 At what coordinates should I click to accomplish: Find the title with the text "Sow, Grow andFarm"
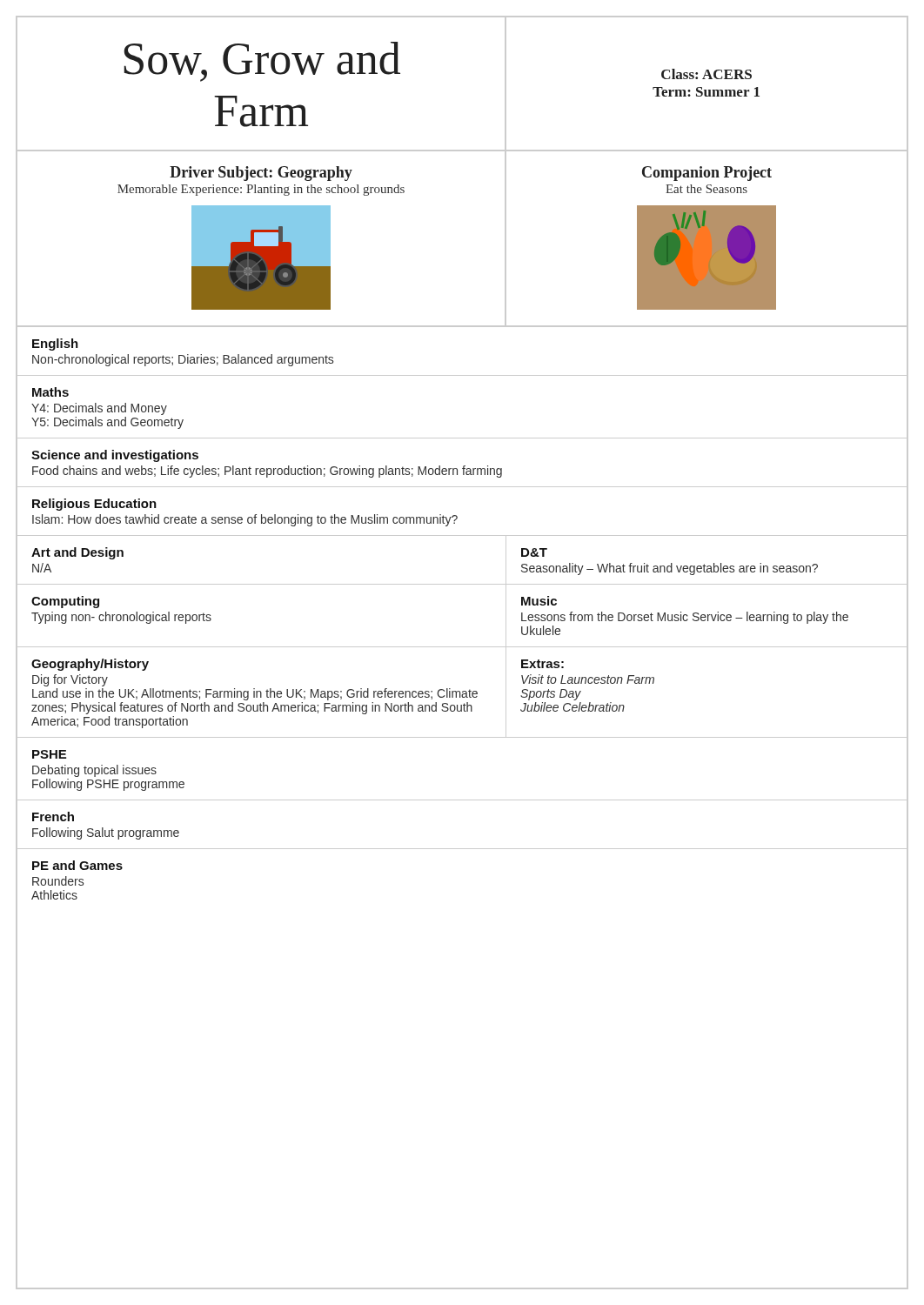pyautogui.click(x=261, y=85)
